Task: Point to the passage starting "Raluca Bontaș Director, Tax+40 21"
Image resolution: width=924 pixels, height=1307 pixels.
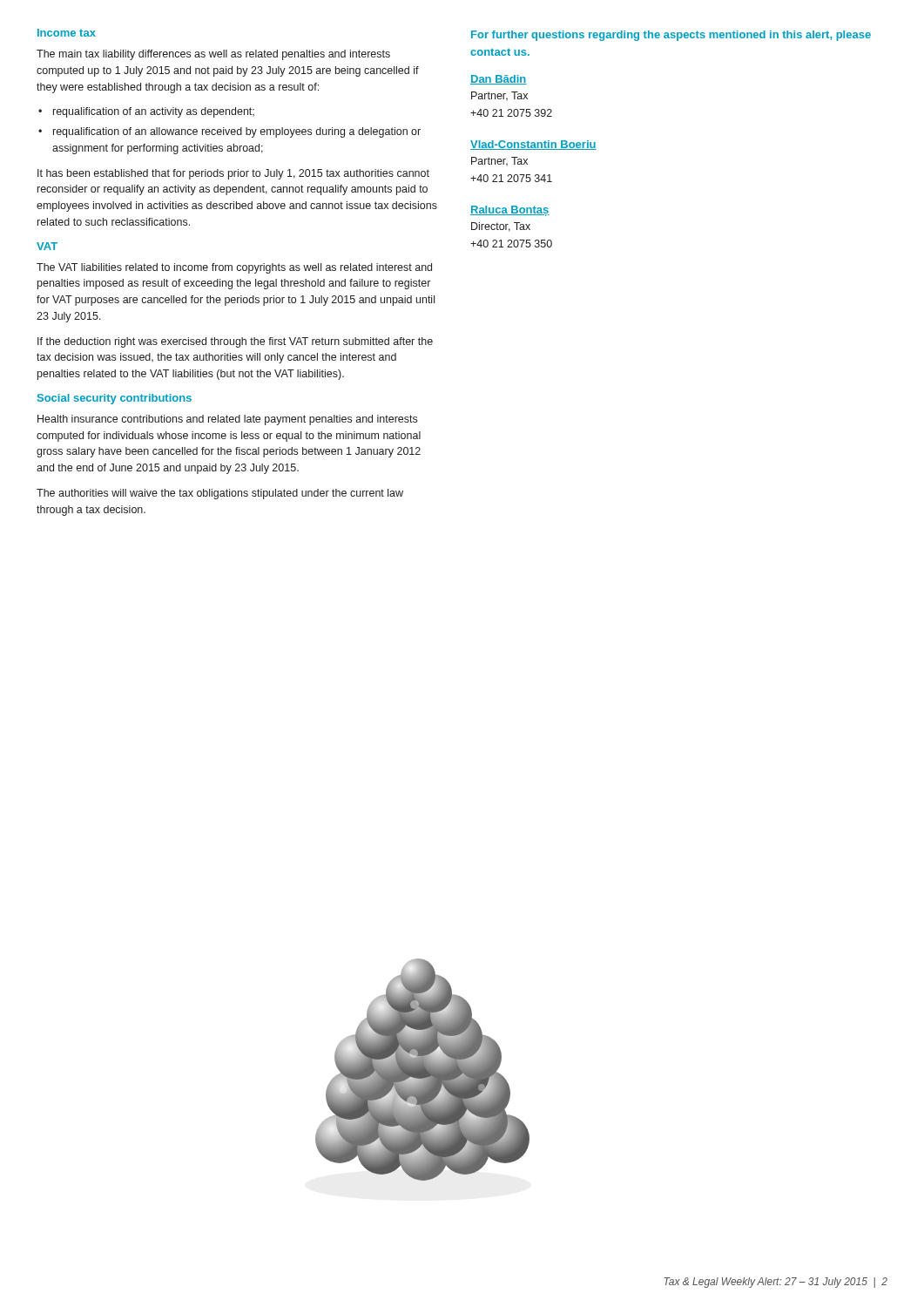Action: 510,211
